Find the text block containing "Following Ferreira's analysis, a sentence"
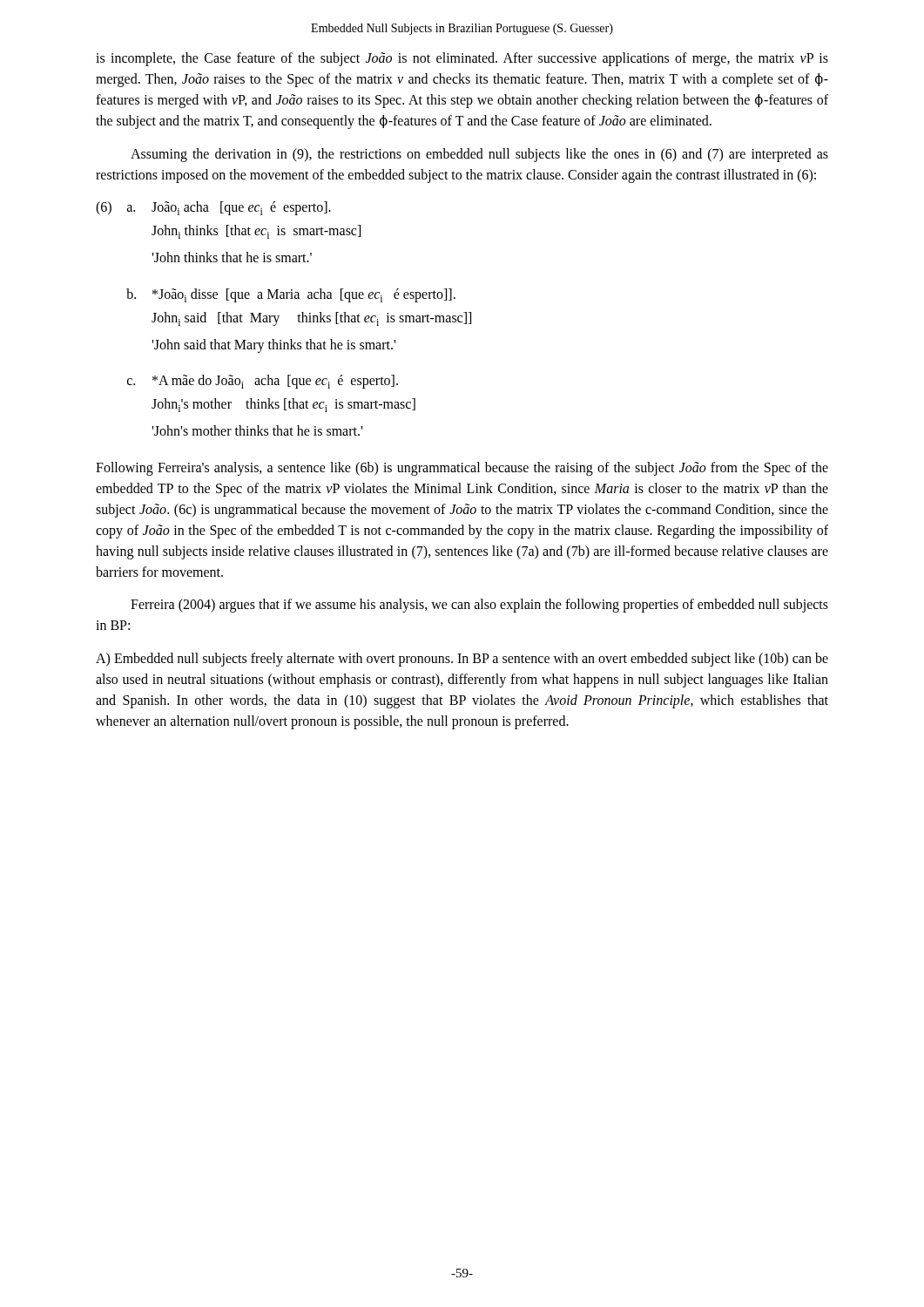 coord(462,520)
